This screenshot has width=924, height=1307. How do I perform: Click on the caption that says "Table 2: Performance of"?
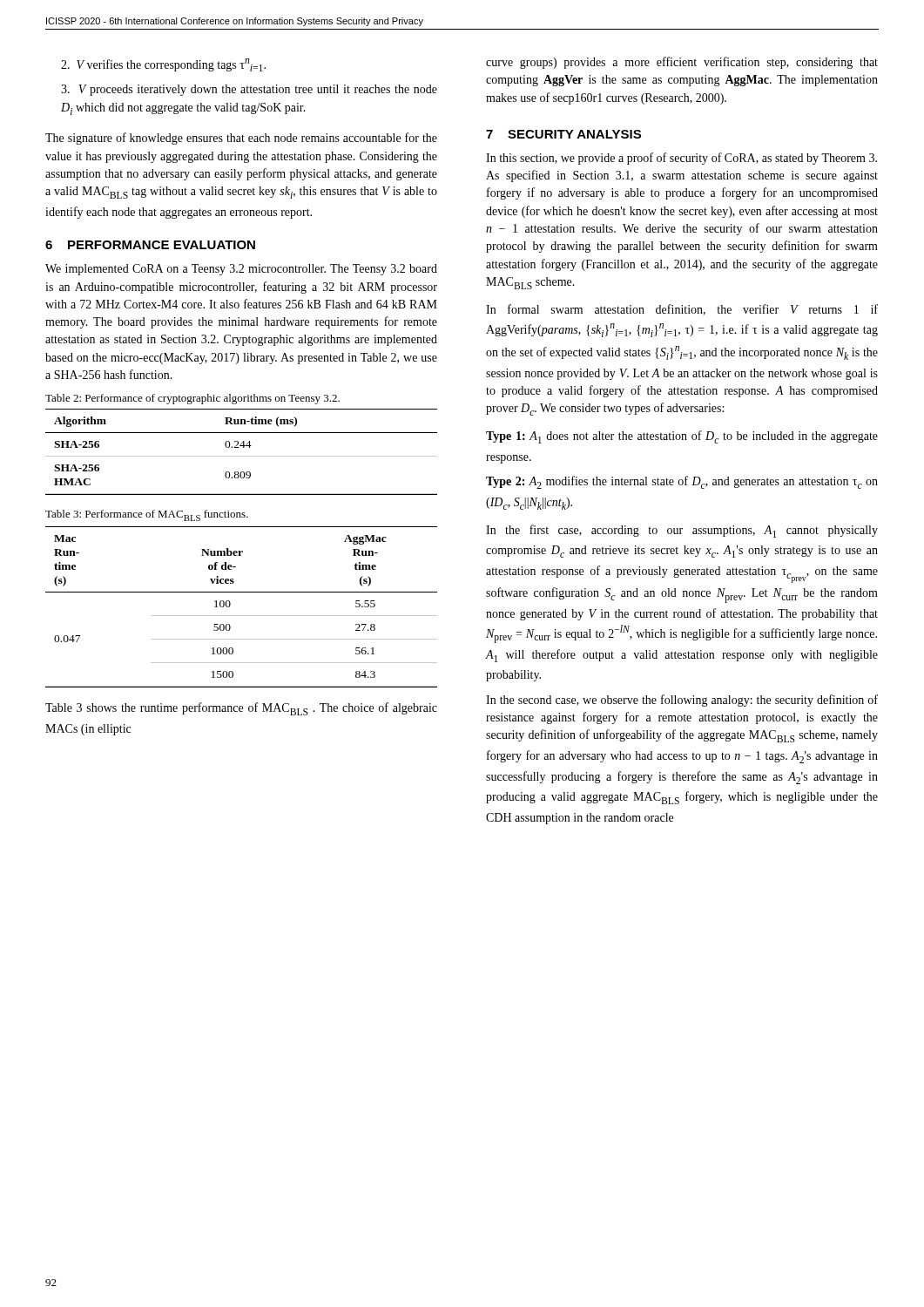(x=193, y=398)
